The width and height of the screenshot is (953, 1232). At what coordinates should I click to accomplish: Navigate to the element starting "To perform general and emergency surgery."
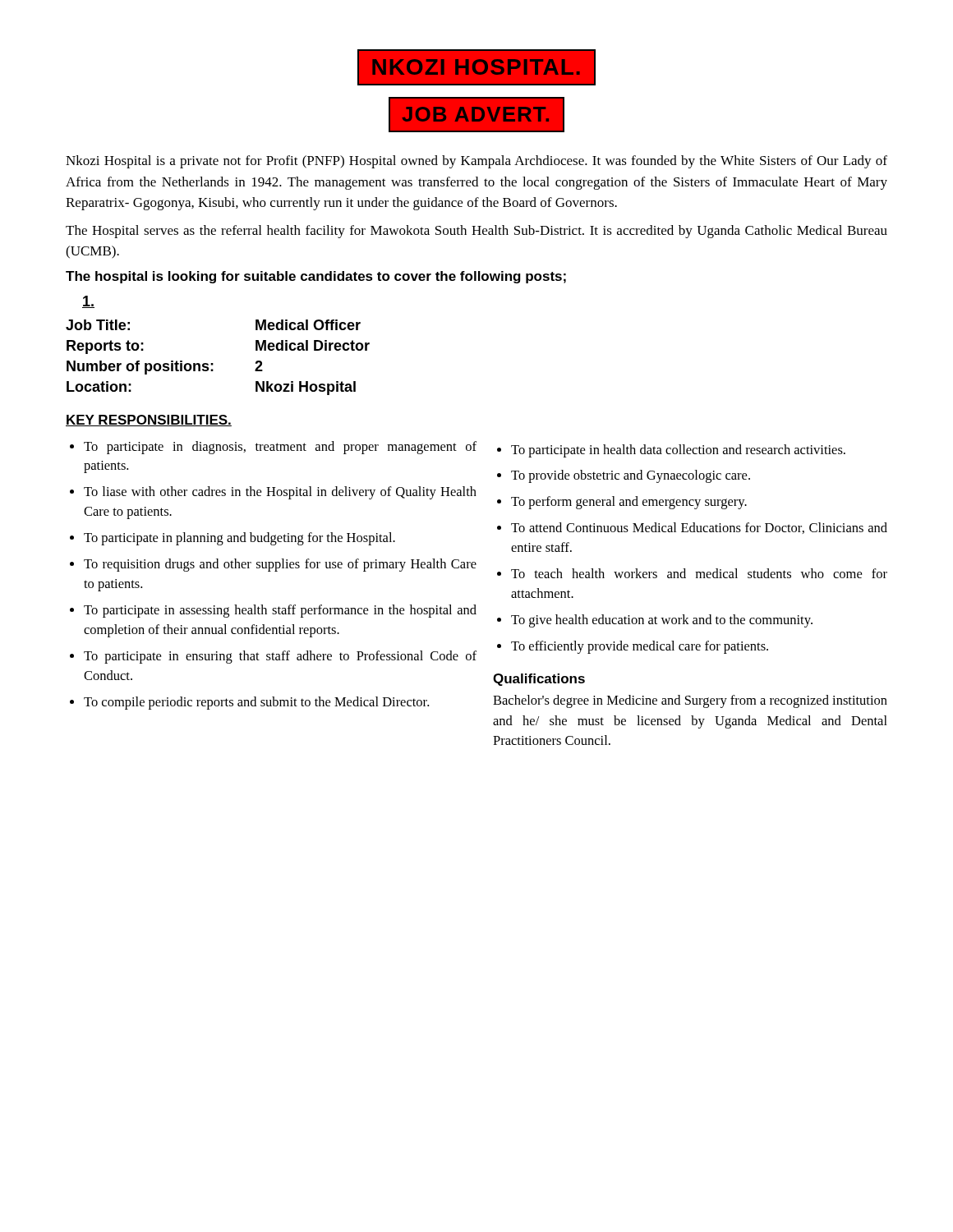[629, 502]
